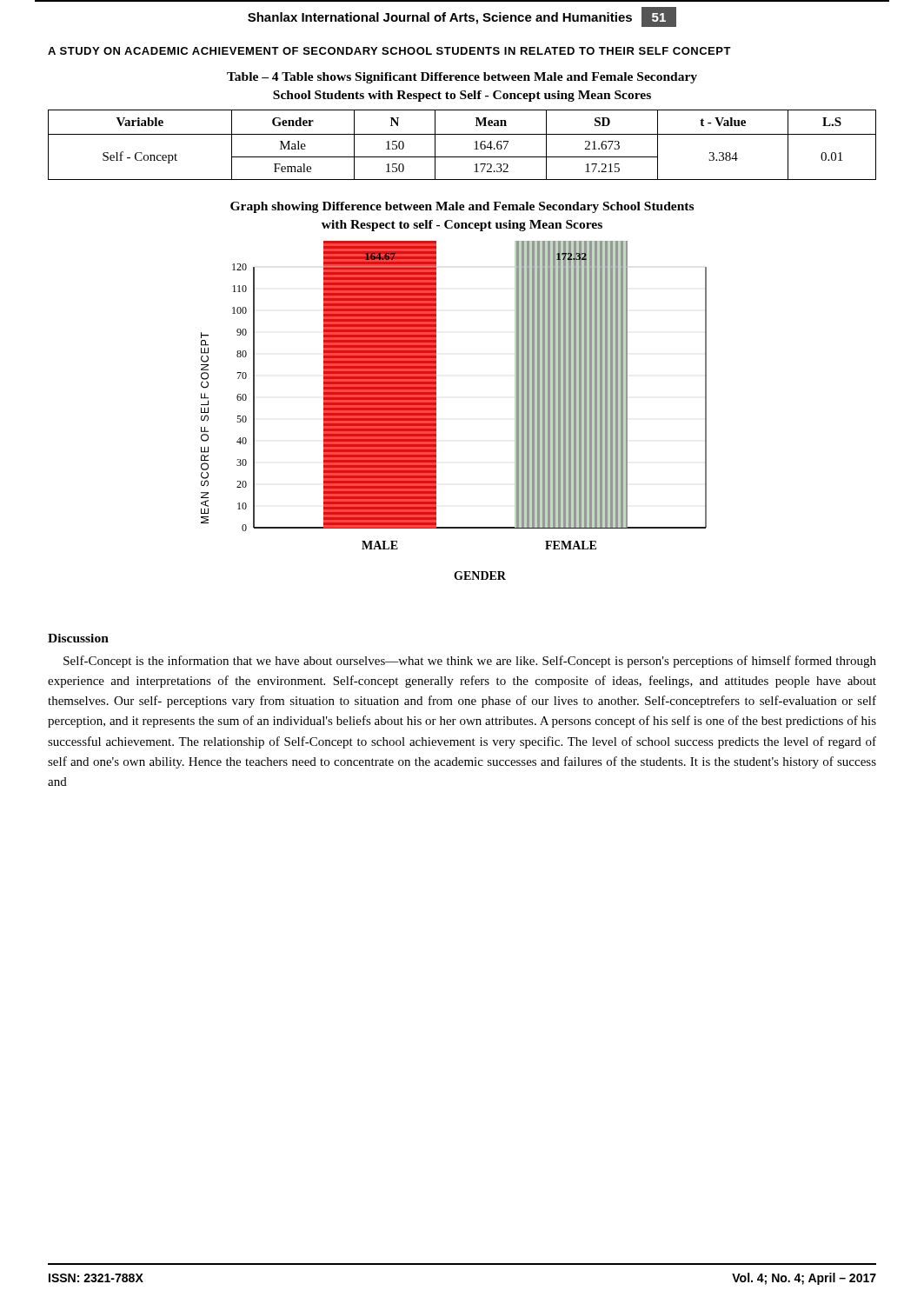924x1304 pixels.
Task: Point to the element starting "Table – 4 Table shows Significant Difference between"
Action: tap(462, 85)
